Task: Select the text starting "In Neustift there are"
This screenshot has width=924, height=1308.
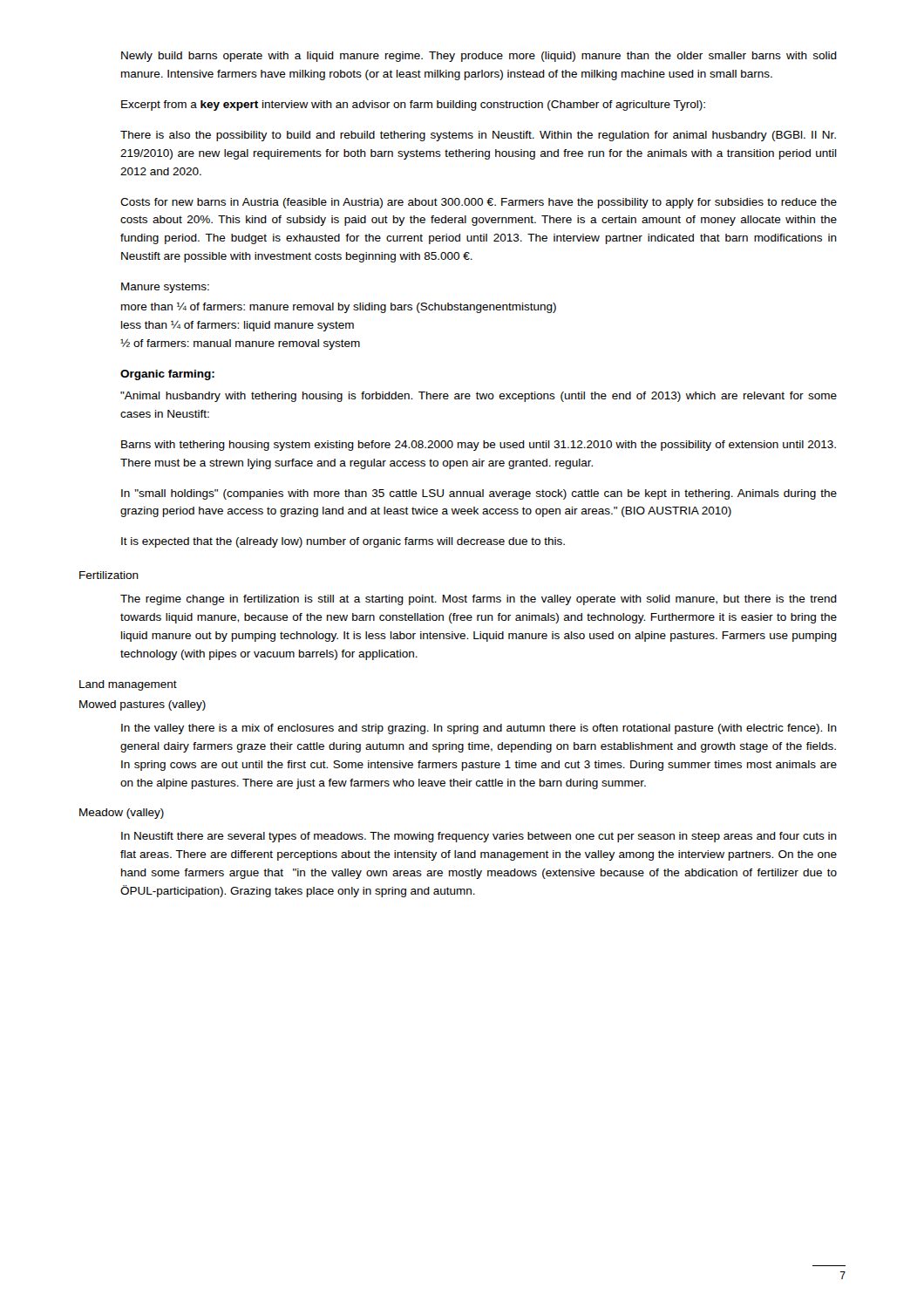Action: (x=479, y=863)
